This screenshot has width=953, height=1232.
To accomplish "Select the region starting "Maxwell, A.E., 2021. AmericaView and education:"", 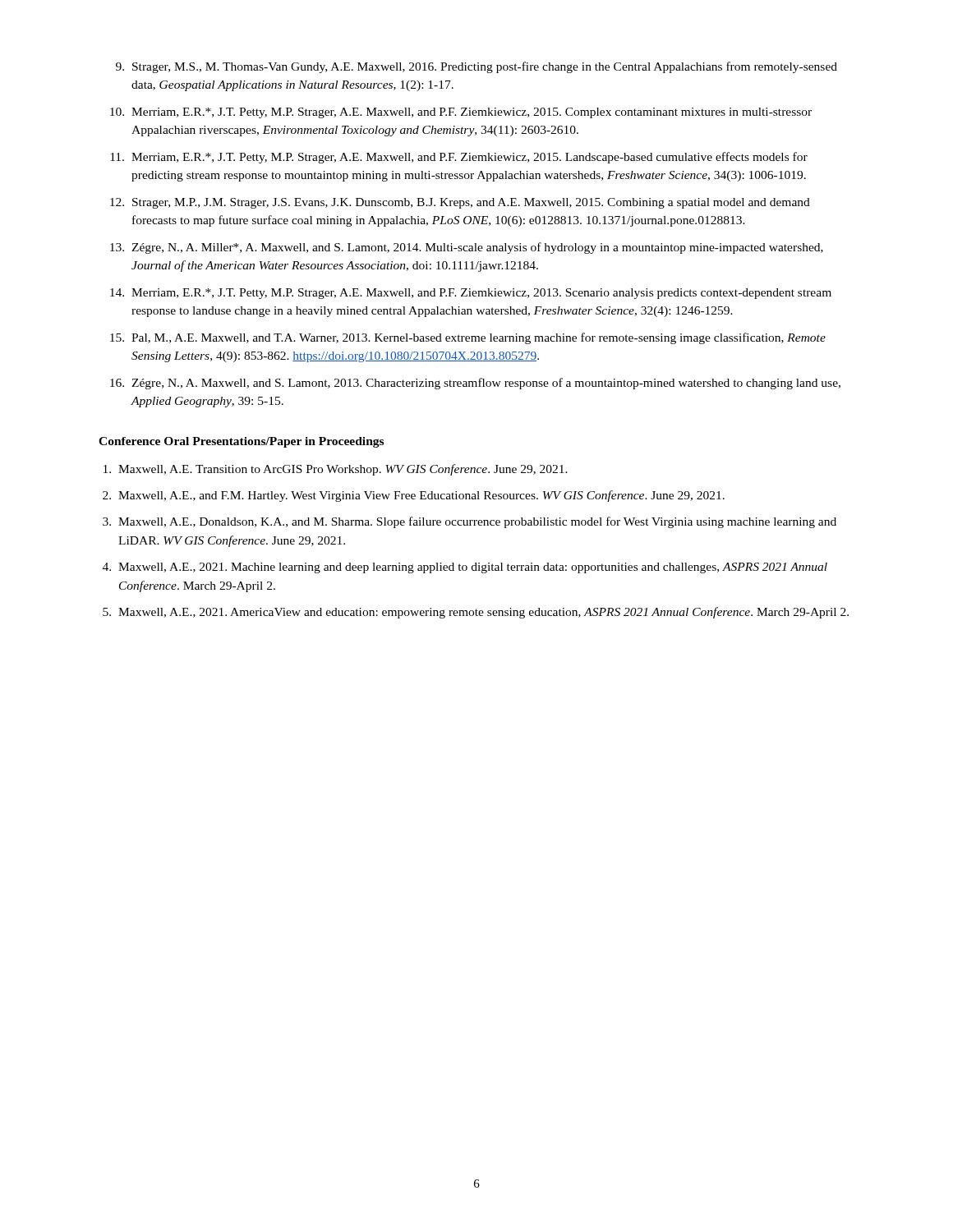I will [x=484, y=612].
